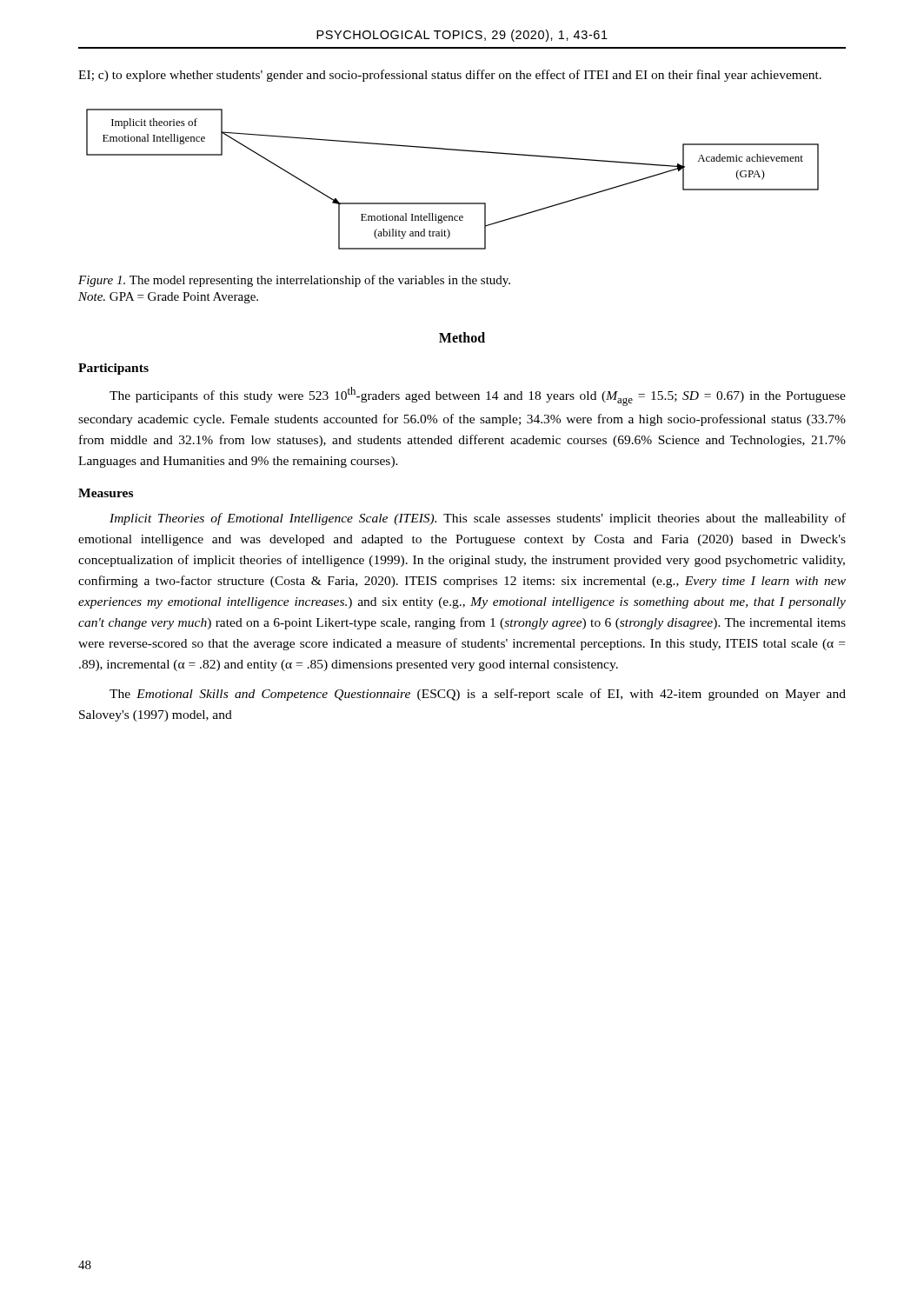Navigate to the passage starting "EI; c) to explore whether students' gender and"
The width and height of the screenshot is (924, 1304).
[450, 74]
